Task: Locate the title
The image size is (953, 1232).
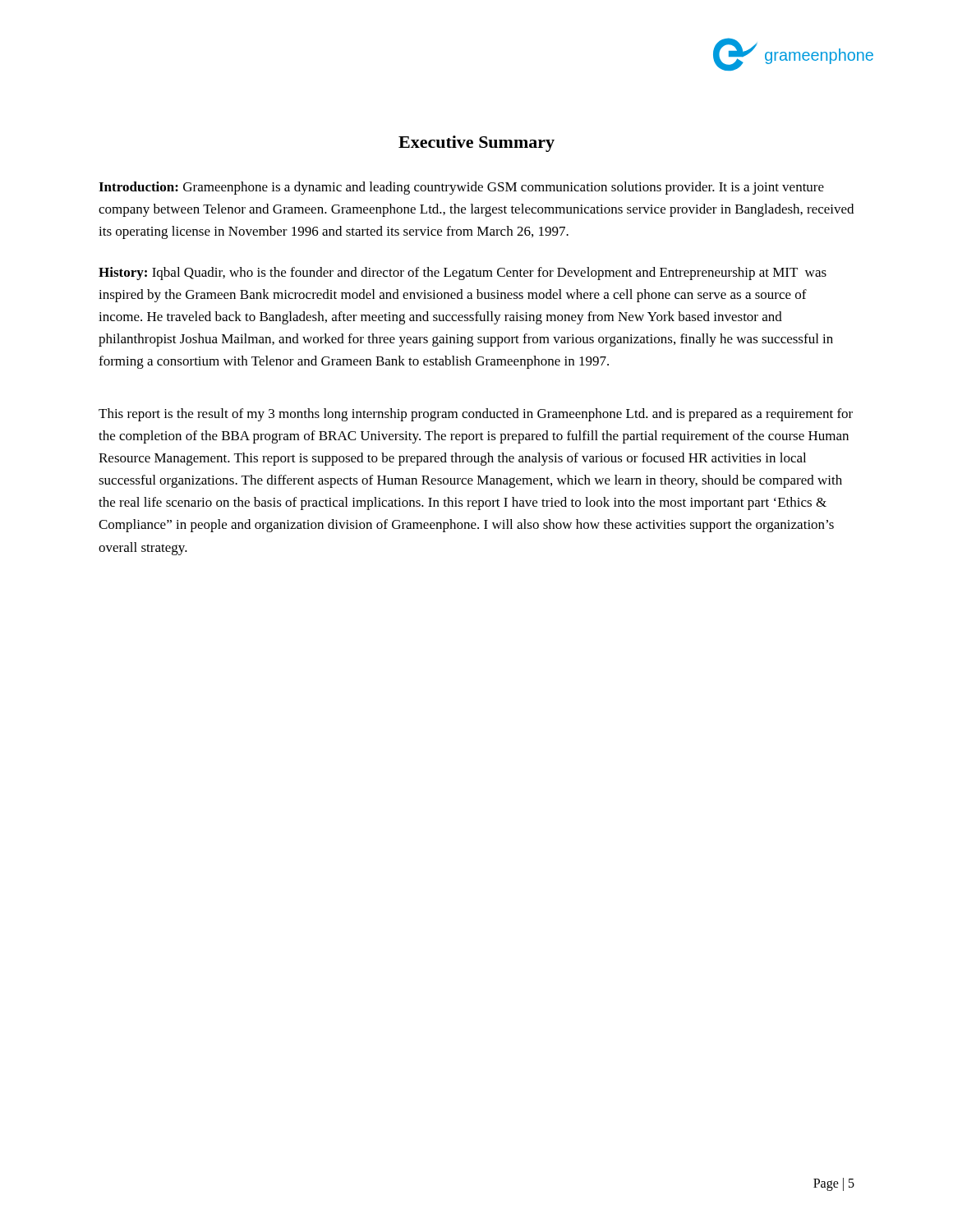Action: pos(476,142)
